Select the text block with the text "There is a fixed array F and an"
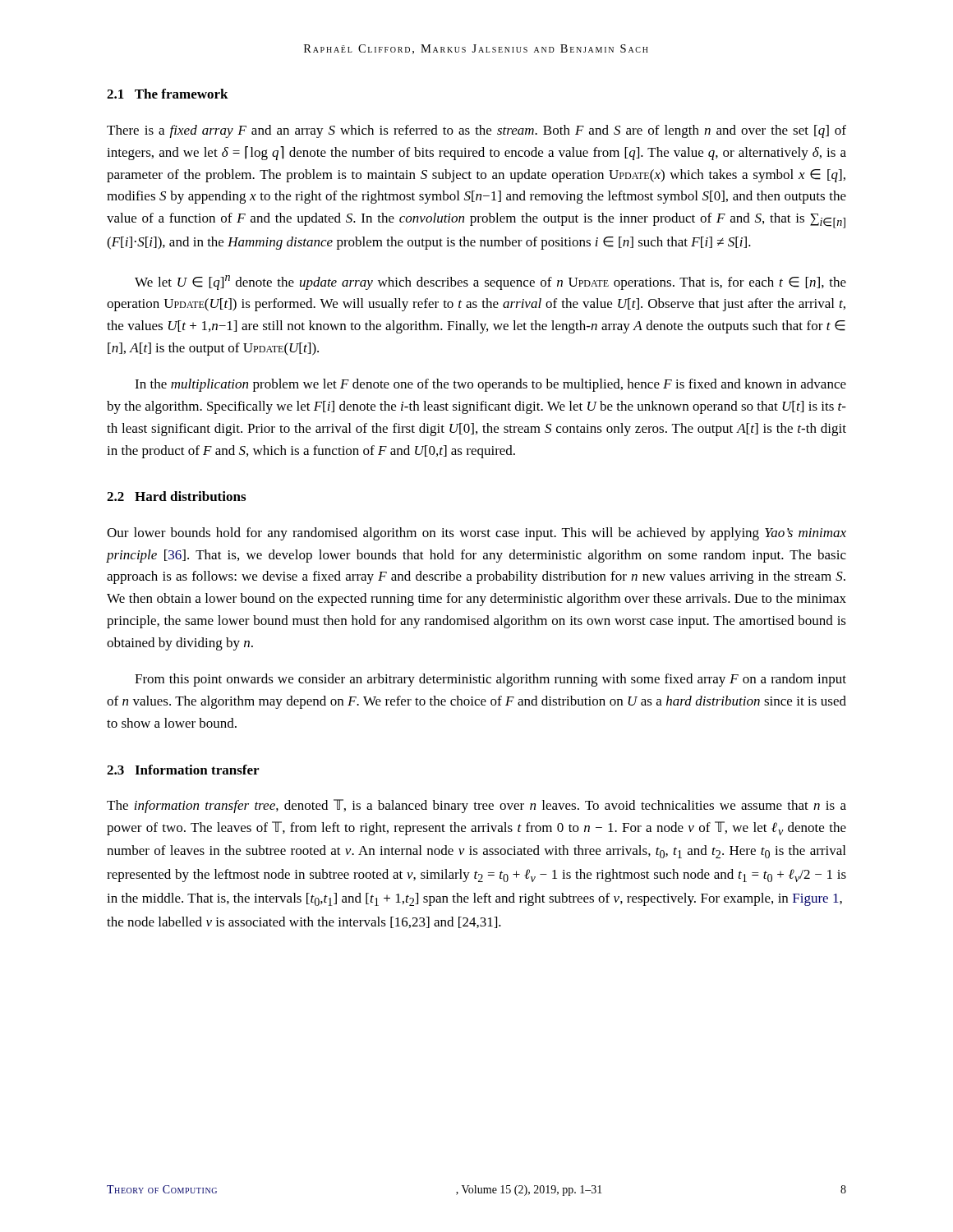953x1232 pixels. 476,291
